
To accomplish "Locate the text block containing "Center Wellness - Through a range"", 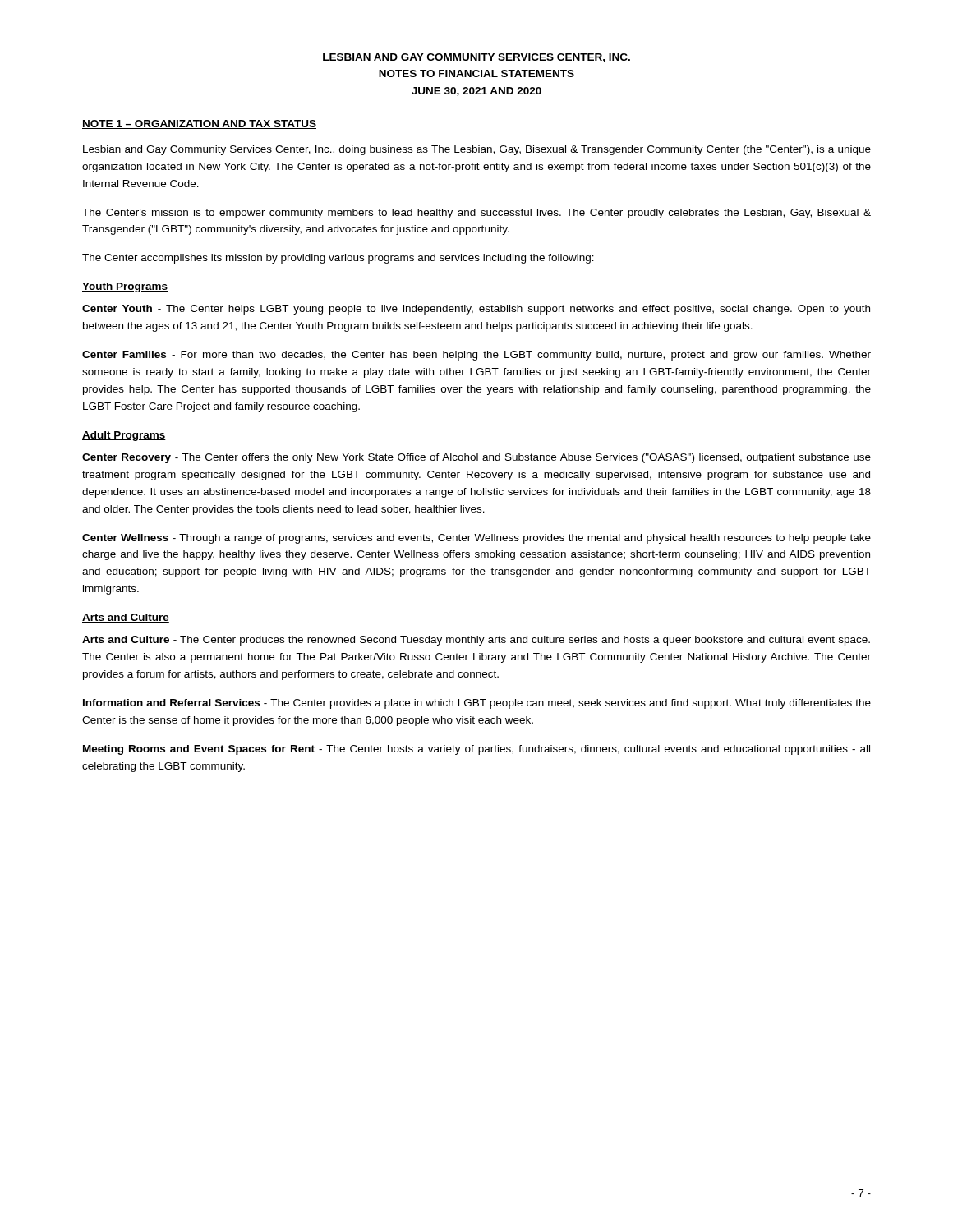I will tap(476, 563).
